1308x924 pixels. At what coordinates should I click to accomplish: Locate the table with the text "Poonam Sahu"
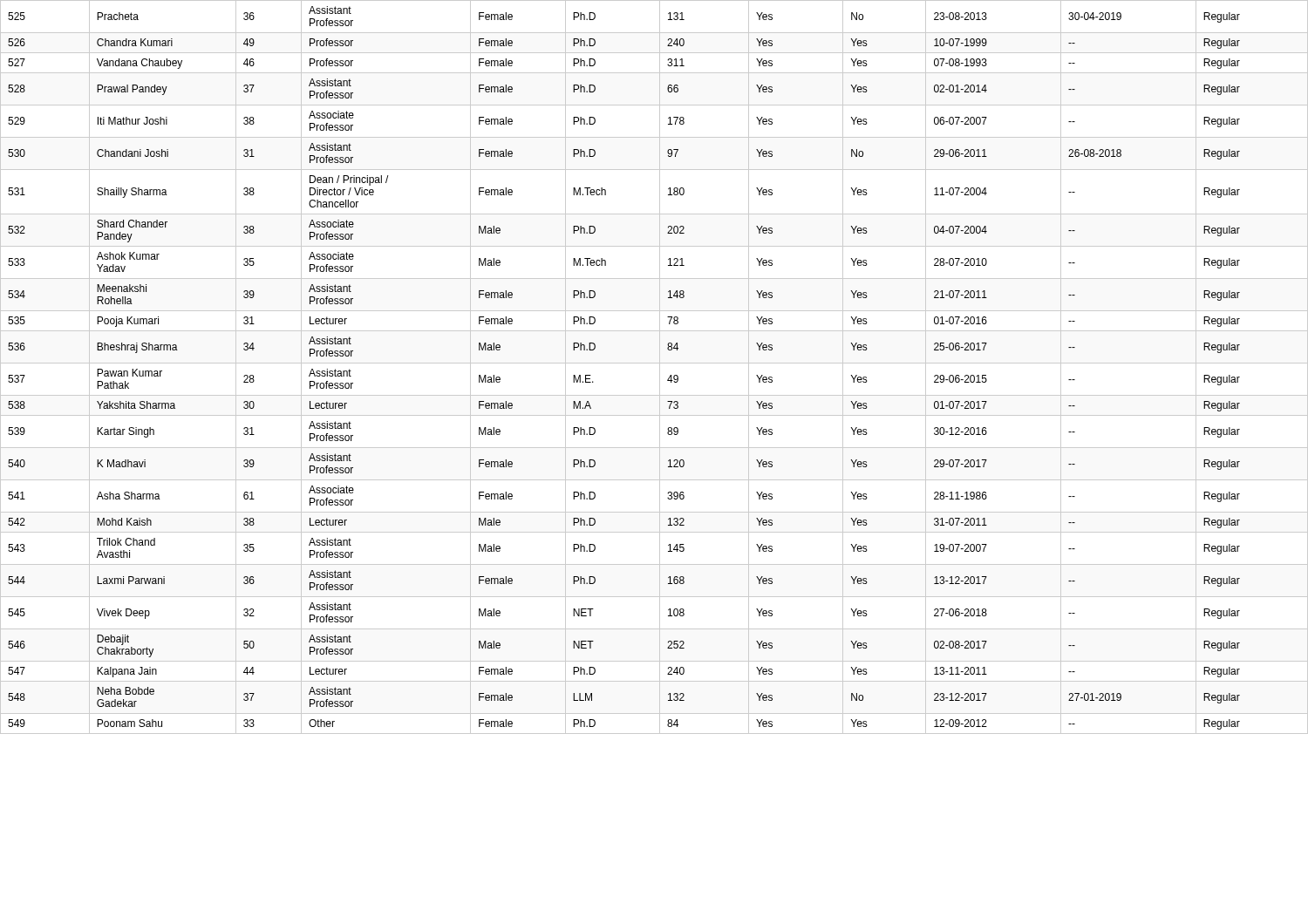click(654, 462)
